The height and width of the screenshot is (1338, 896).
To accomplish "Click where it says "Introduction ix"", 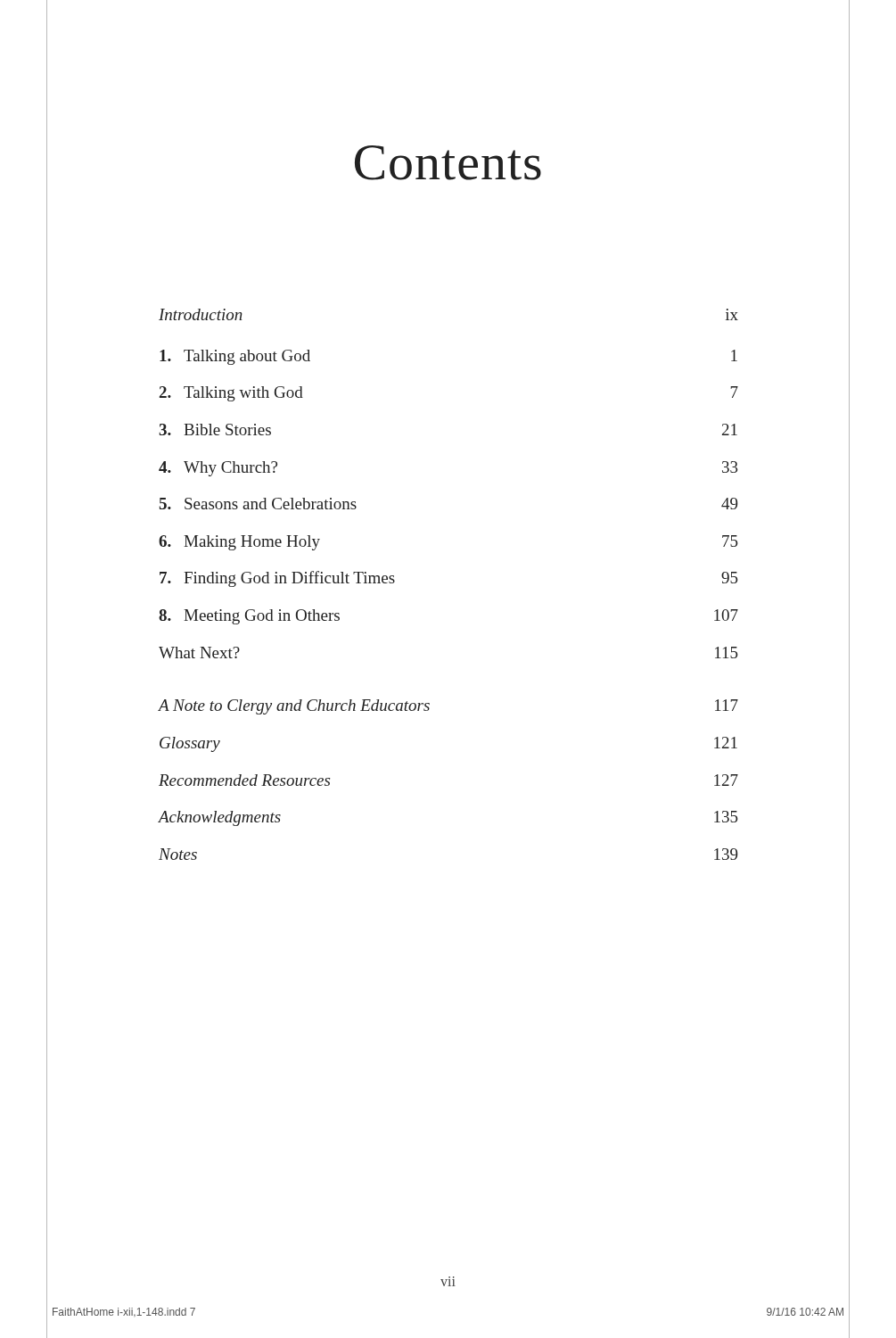I will 199,314.
